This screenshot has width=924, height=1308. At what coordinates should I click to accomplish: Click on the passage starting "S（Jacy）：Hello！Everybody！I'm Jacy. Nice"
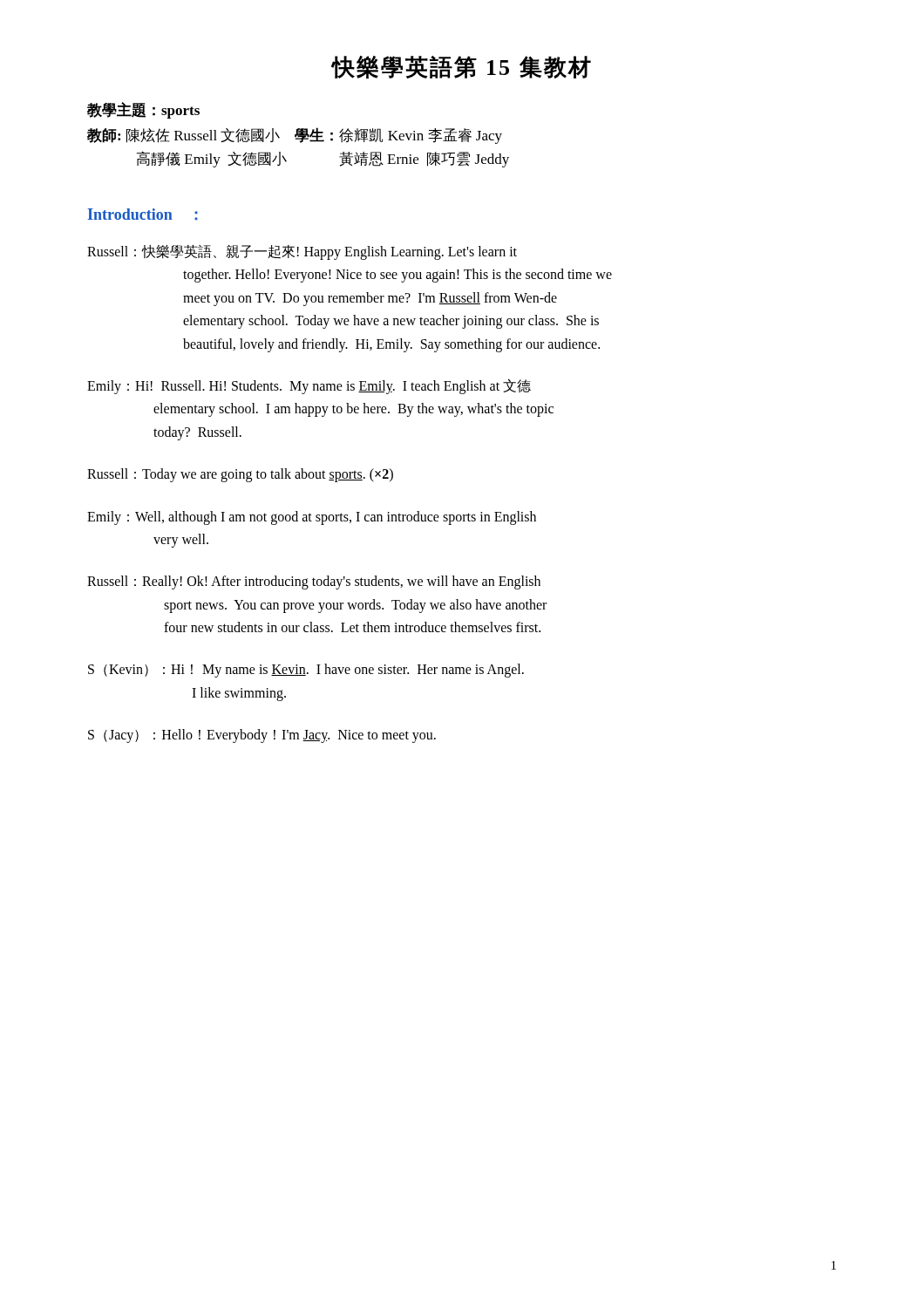click(x=262, y=735)
